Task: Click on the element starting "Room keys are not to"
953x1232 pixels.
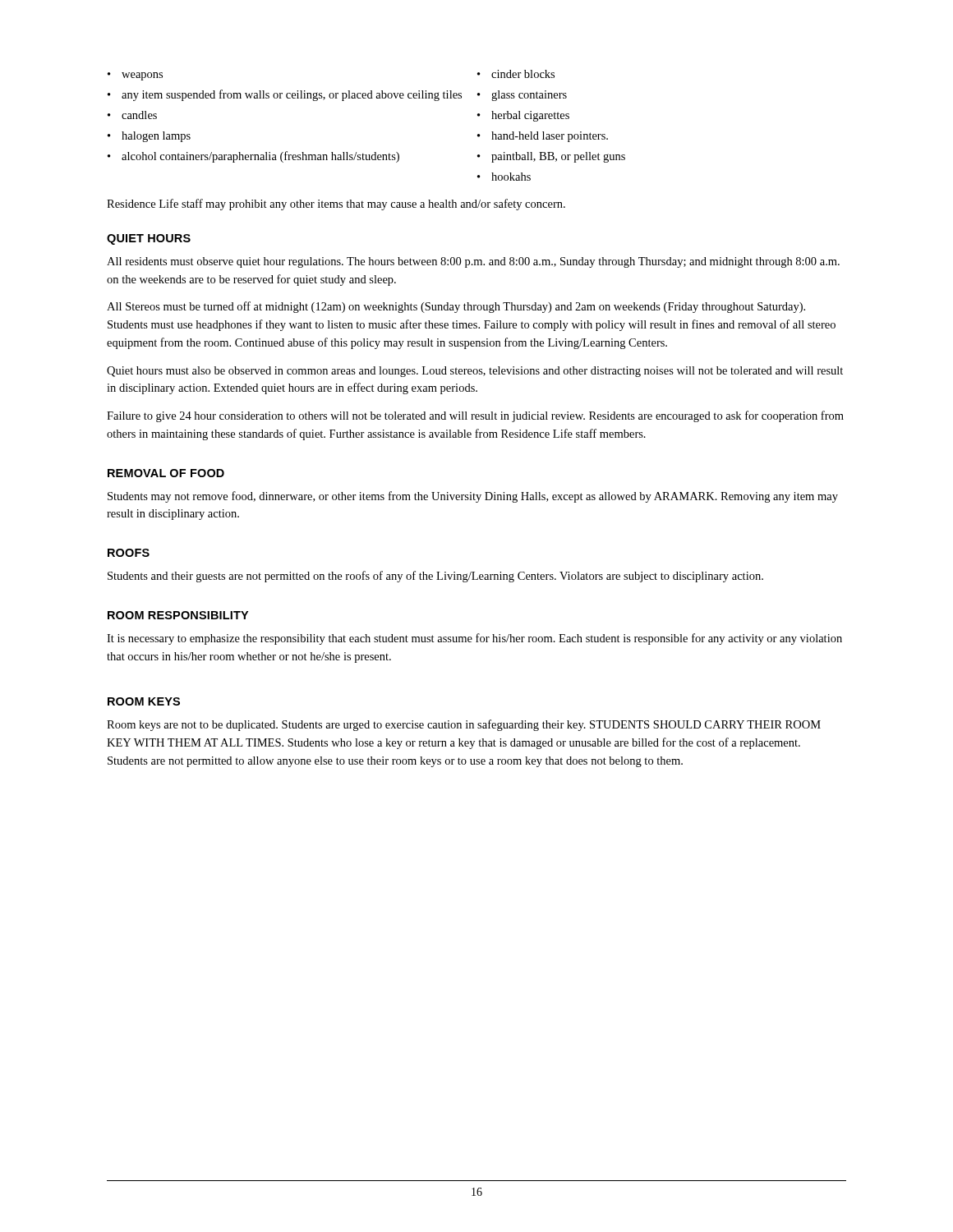Action: coord(464,743)
